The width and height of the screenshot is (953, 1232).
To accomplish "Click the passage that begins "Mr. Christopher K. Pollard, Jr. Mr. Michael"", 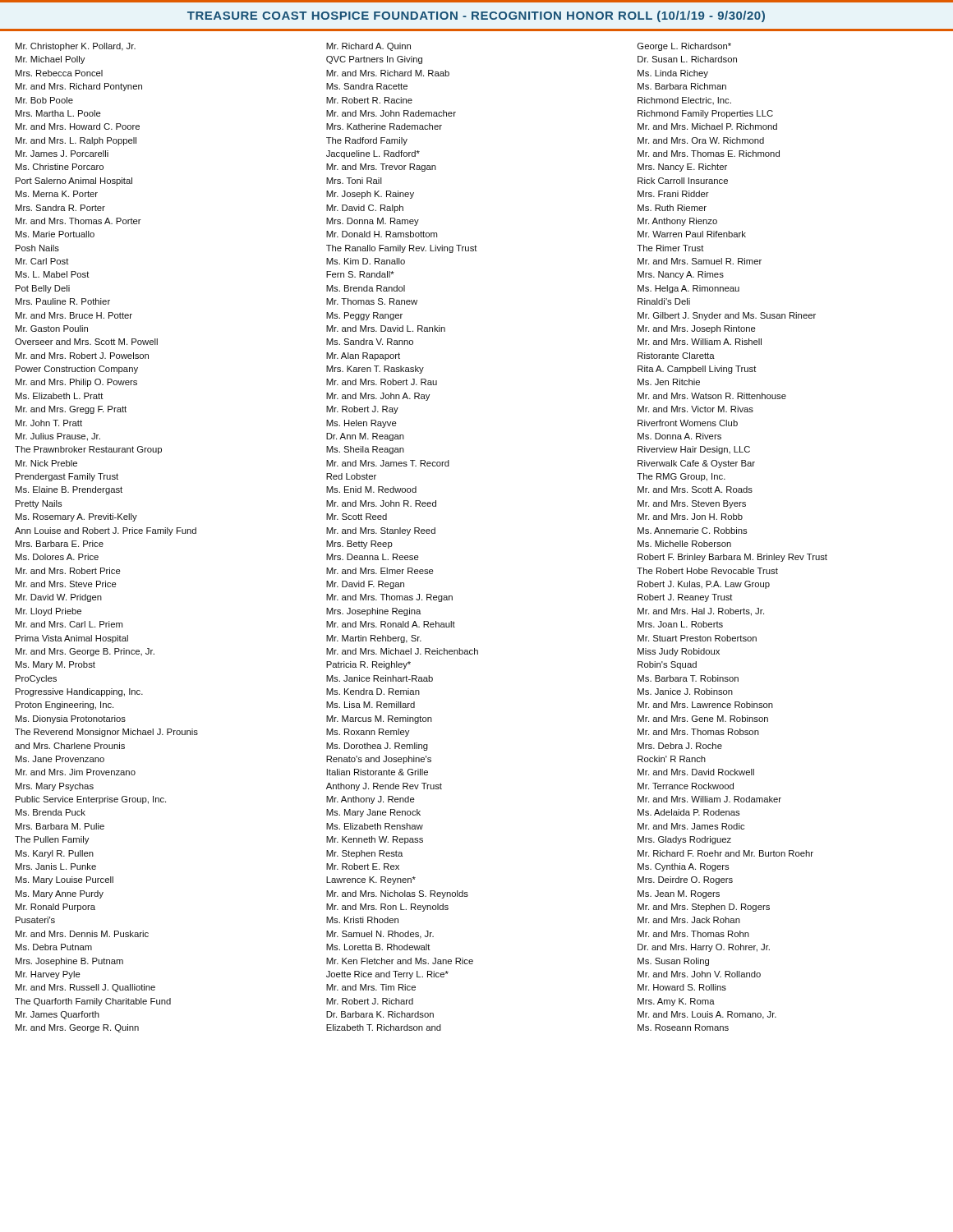I will (x=165, y=537).
